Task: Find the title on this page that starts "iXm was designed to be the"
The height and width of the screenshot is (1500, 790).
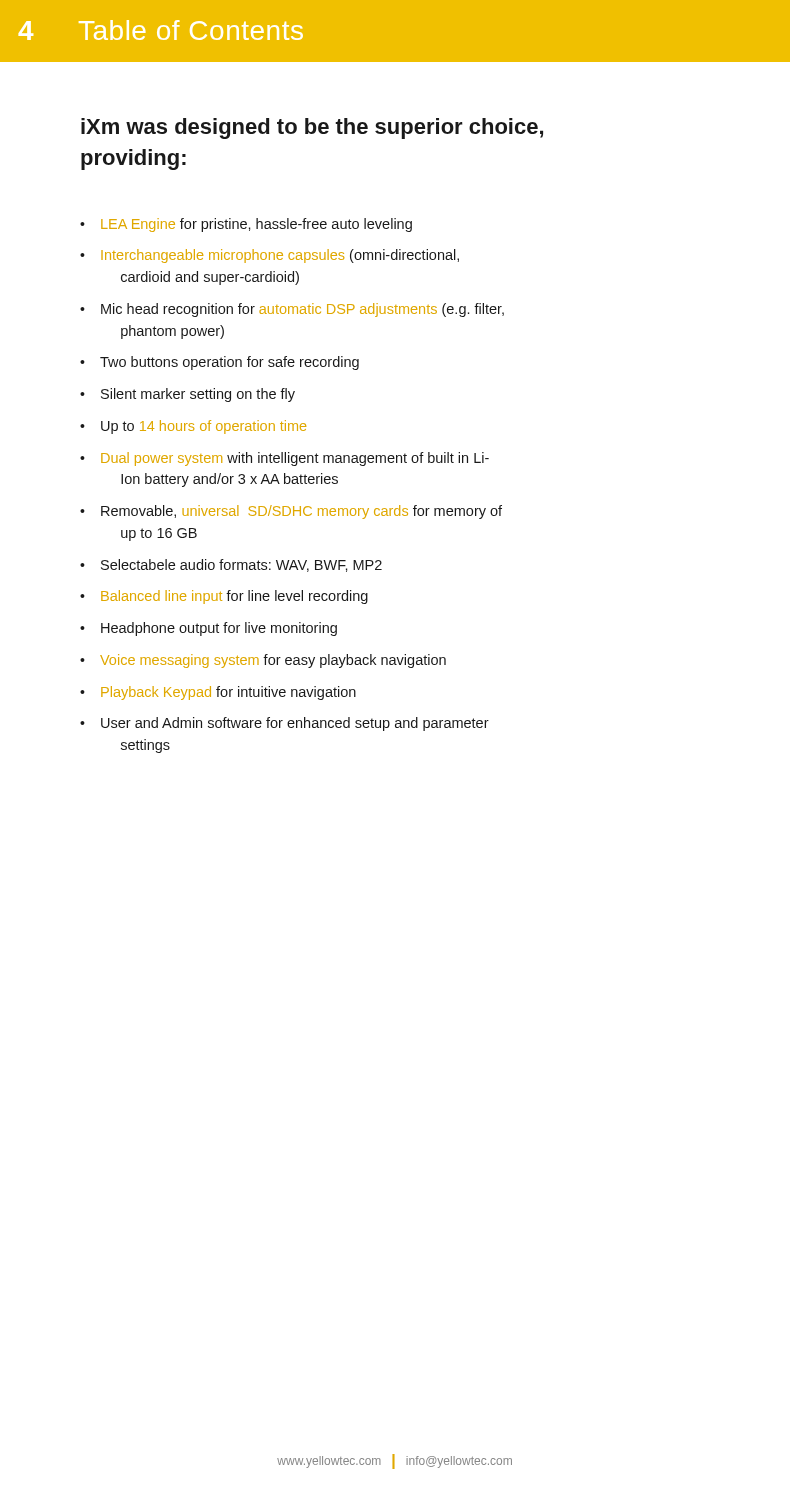Action: 312,142
